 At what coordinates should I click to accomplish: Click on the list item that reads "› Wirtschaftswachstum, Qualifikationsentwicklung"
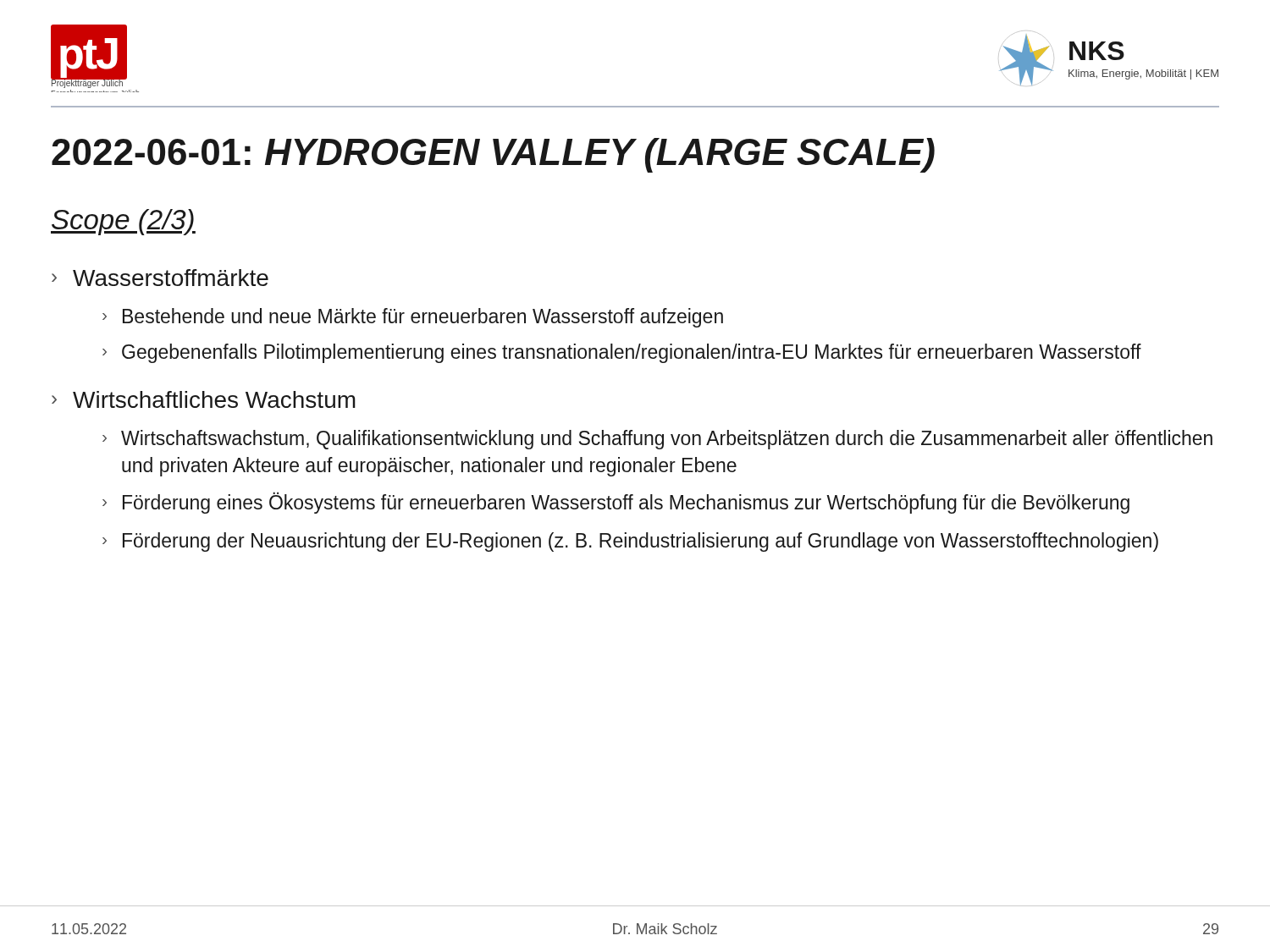[660, 452]
